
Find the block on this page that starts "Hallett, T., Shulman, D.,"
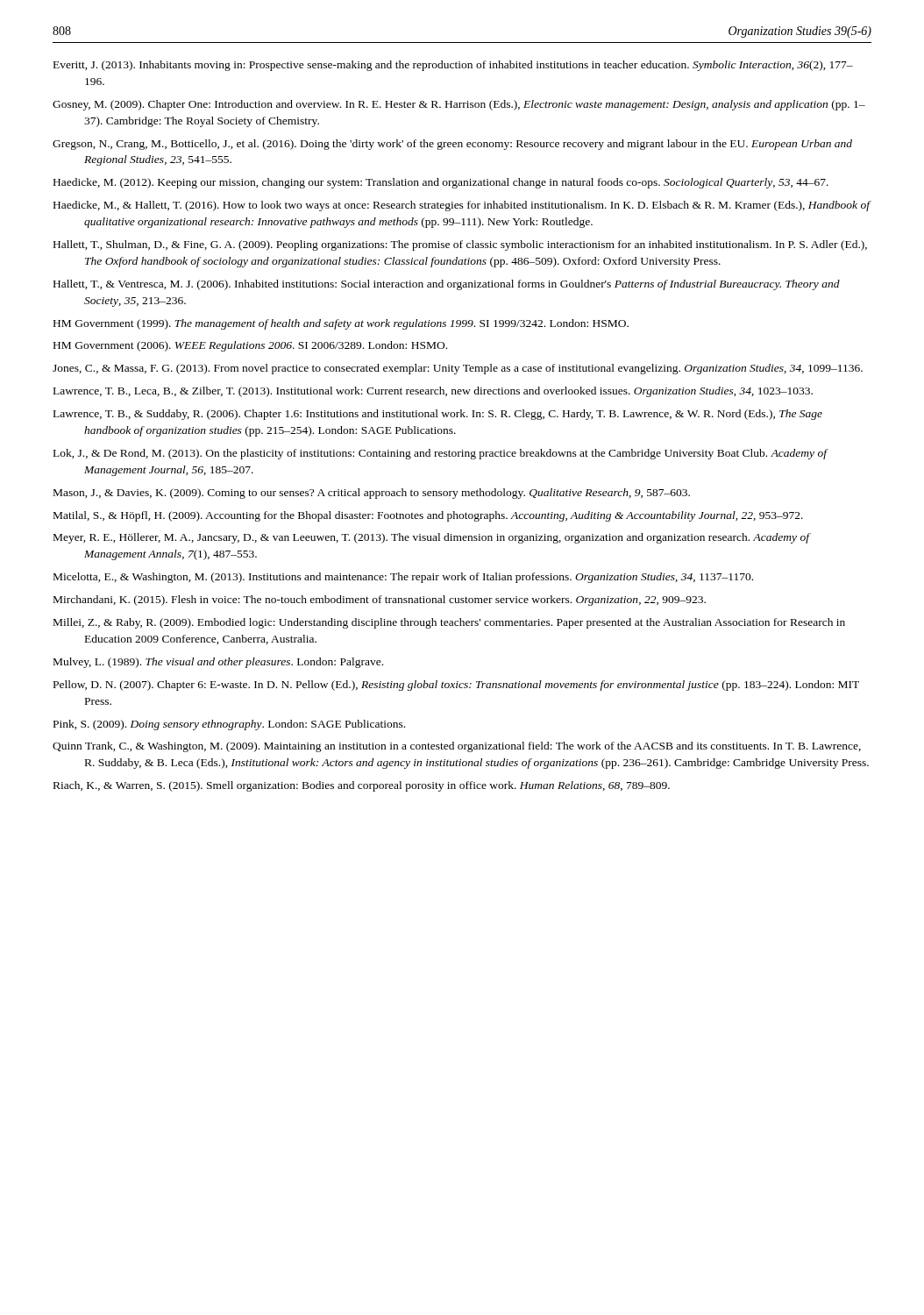[460, 252]
